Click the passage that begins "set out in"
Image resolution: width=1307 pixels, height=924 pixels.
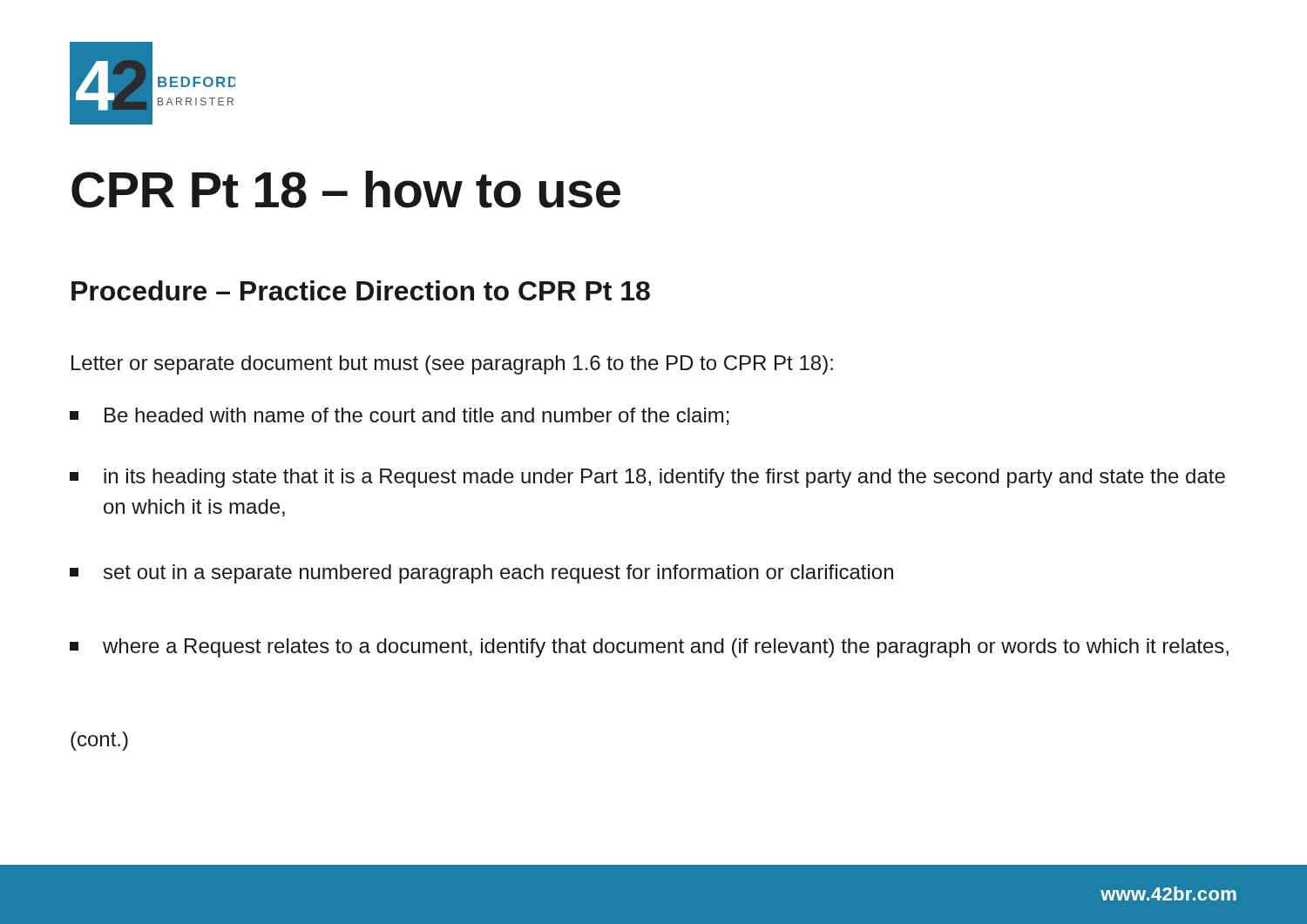tap(654, 573)
